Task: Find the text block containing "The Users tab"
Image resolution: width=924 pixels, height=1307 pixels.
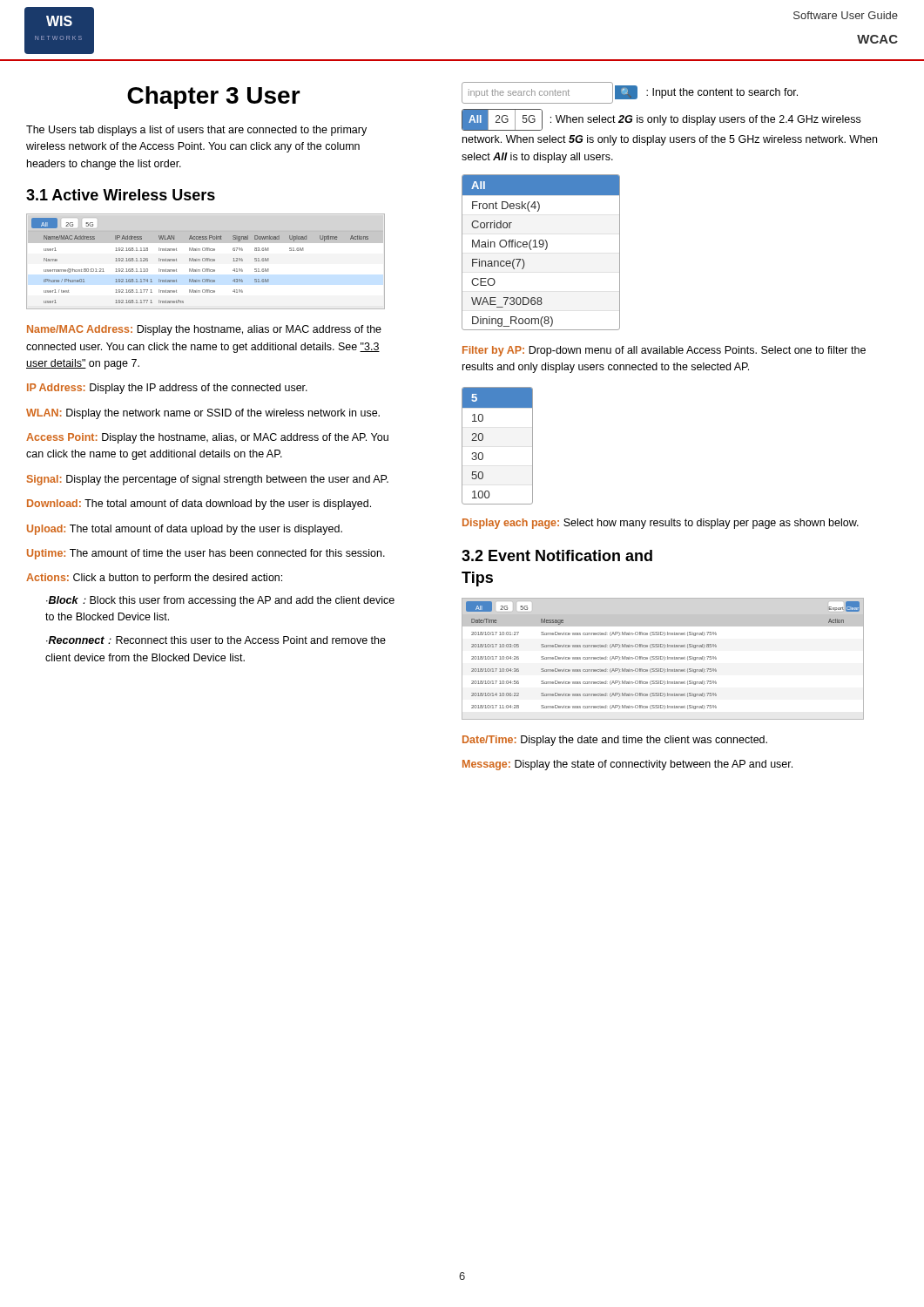Action: tap(196, 147)
